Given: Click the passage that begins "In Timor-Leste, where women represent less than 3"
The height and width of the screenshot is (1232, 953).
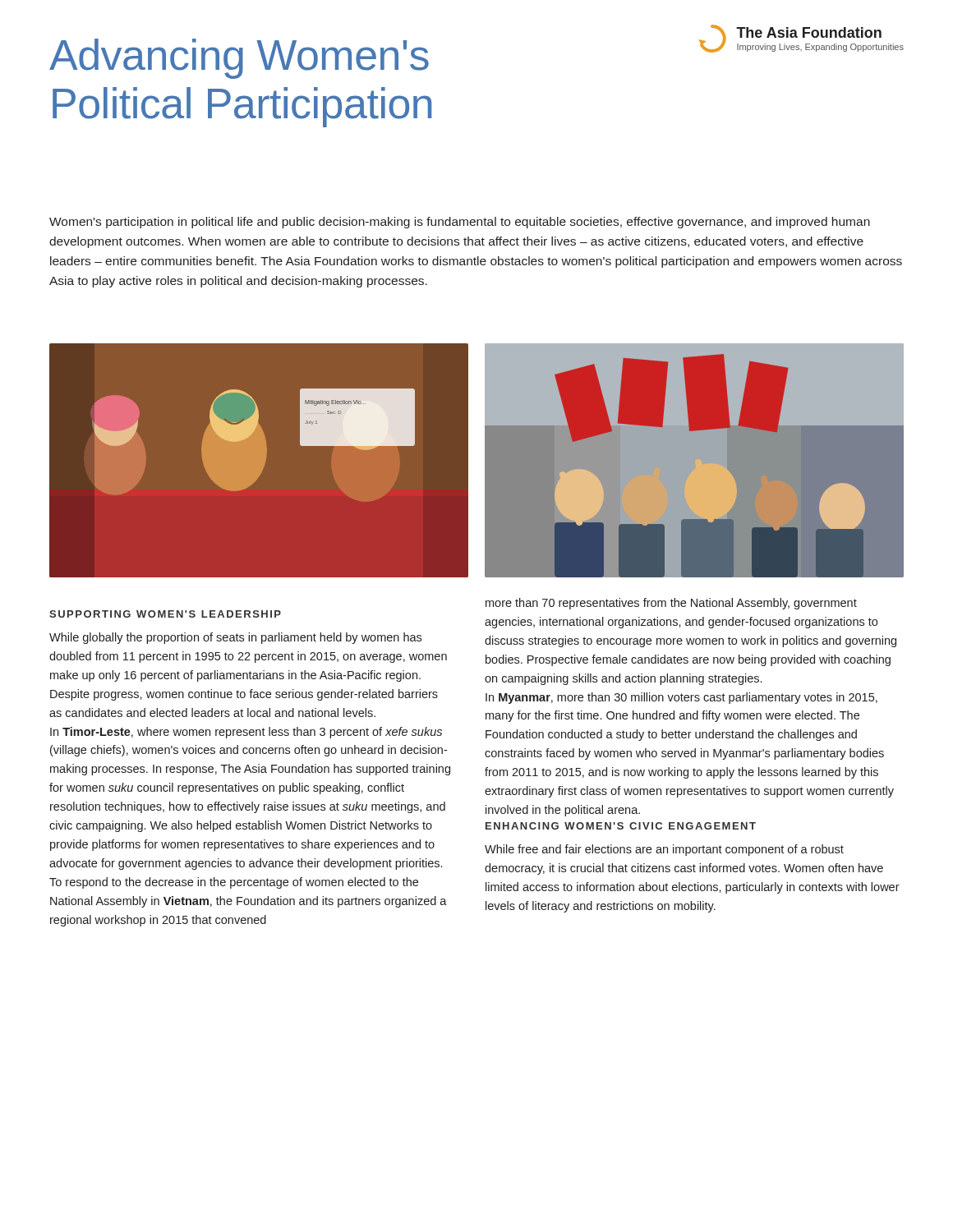Looking at the screenshot, I should click(251, 798).
